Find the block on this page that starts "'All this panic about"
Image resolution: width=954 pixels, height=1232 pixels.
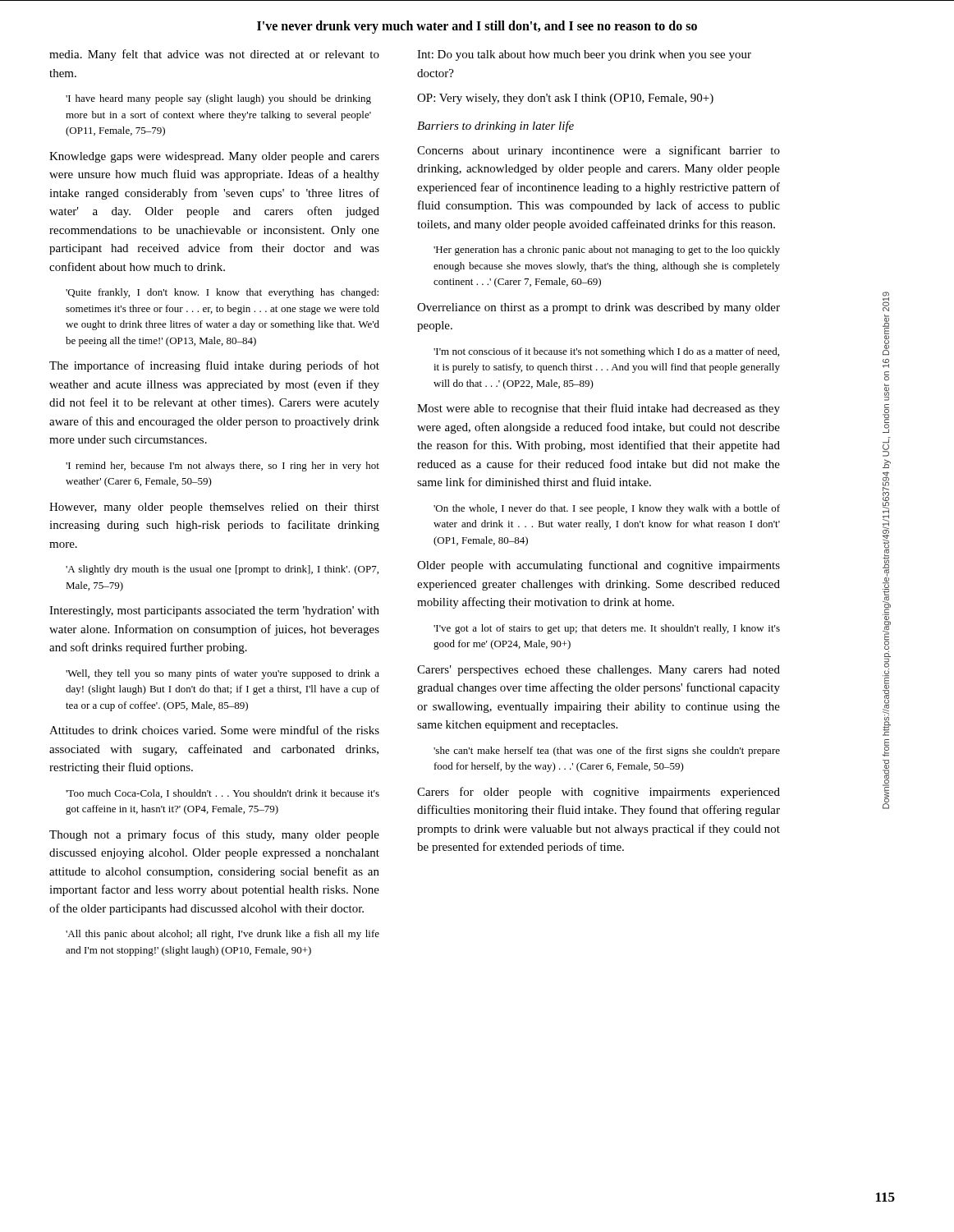coord(222,941)
